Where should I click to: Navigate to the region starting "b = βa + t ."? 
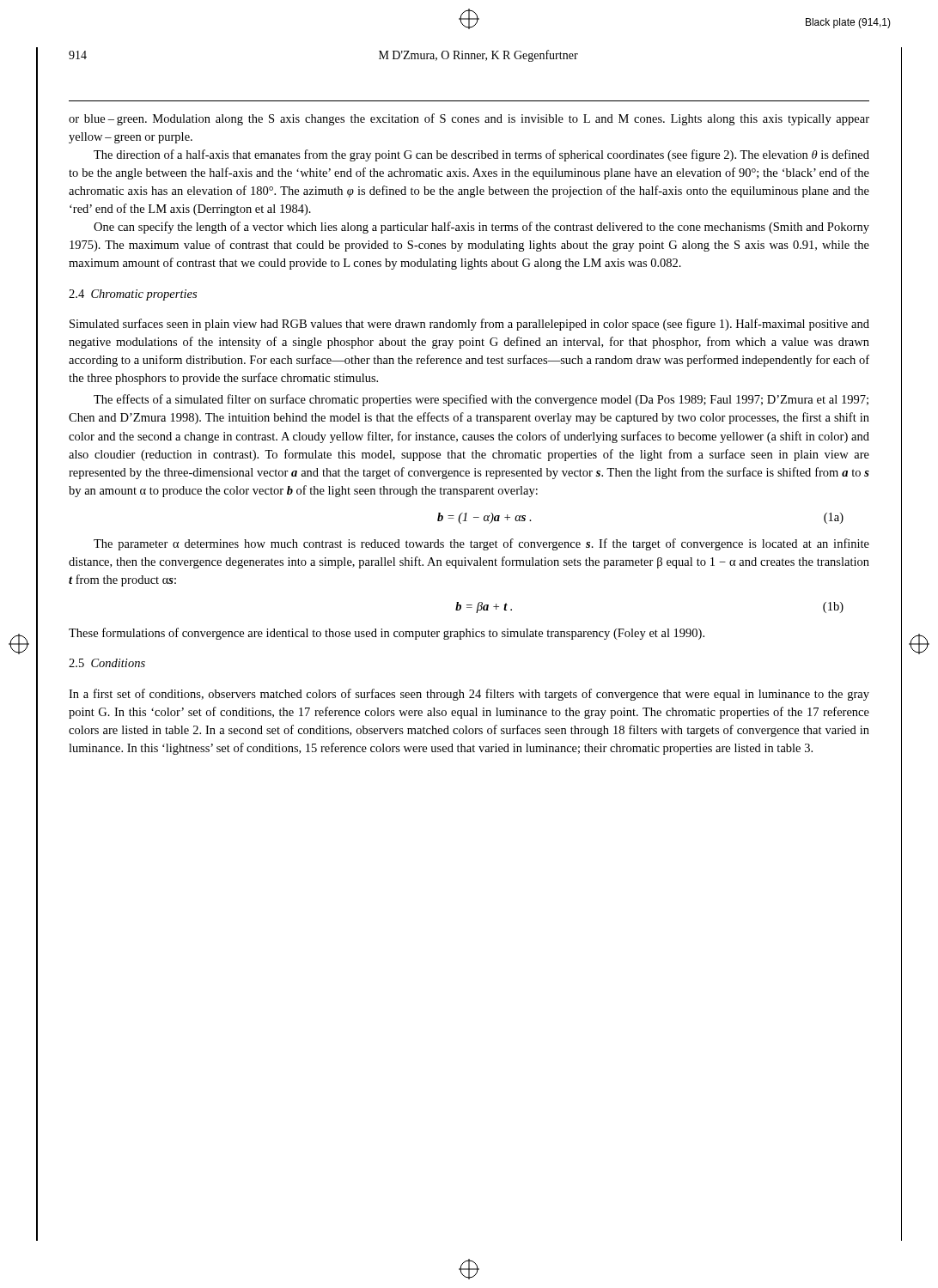pos(482,608)
